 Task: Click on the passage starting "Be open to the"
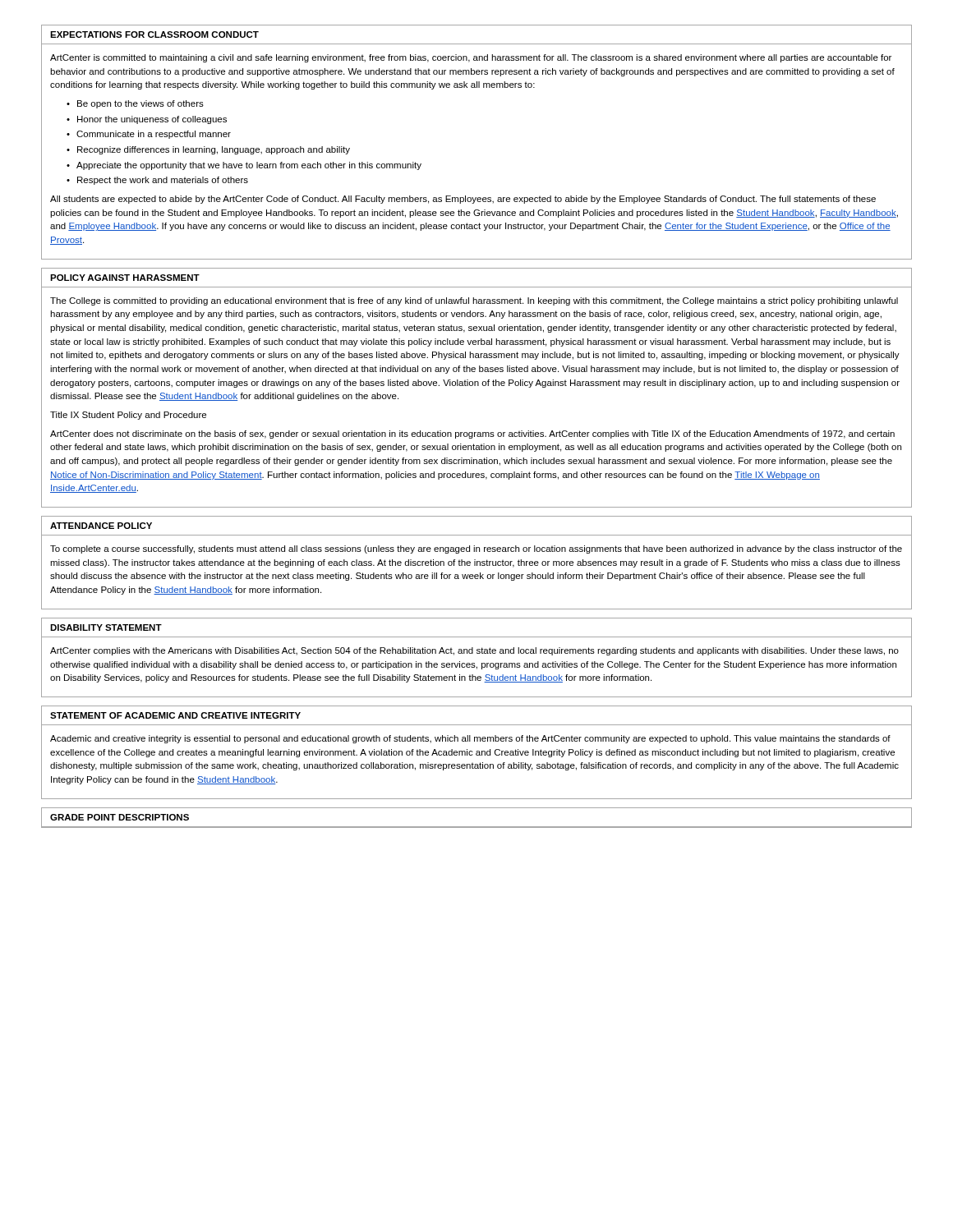tap(140, 103)
